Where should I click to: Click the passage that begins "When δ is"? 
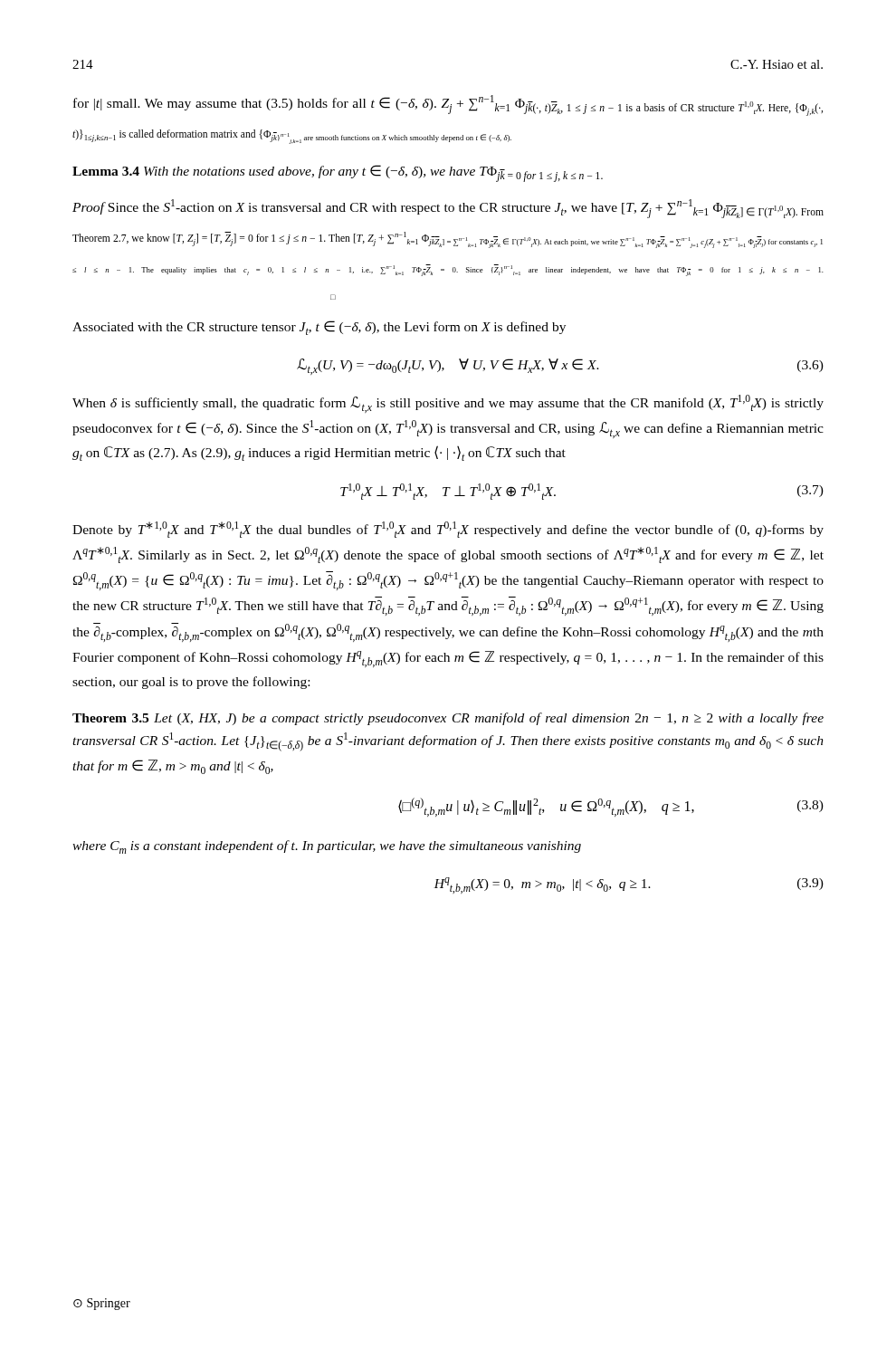click(x=448, y=429)
